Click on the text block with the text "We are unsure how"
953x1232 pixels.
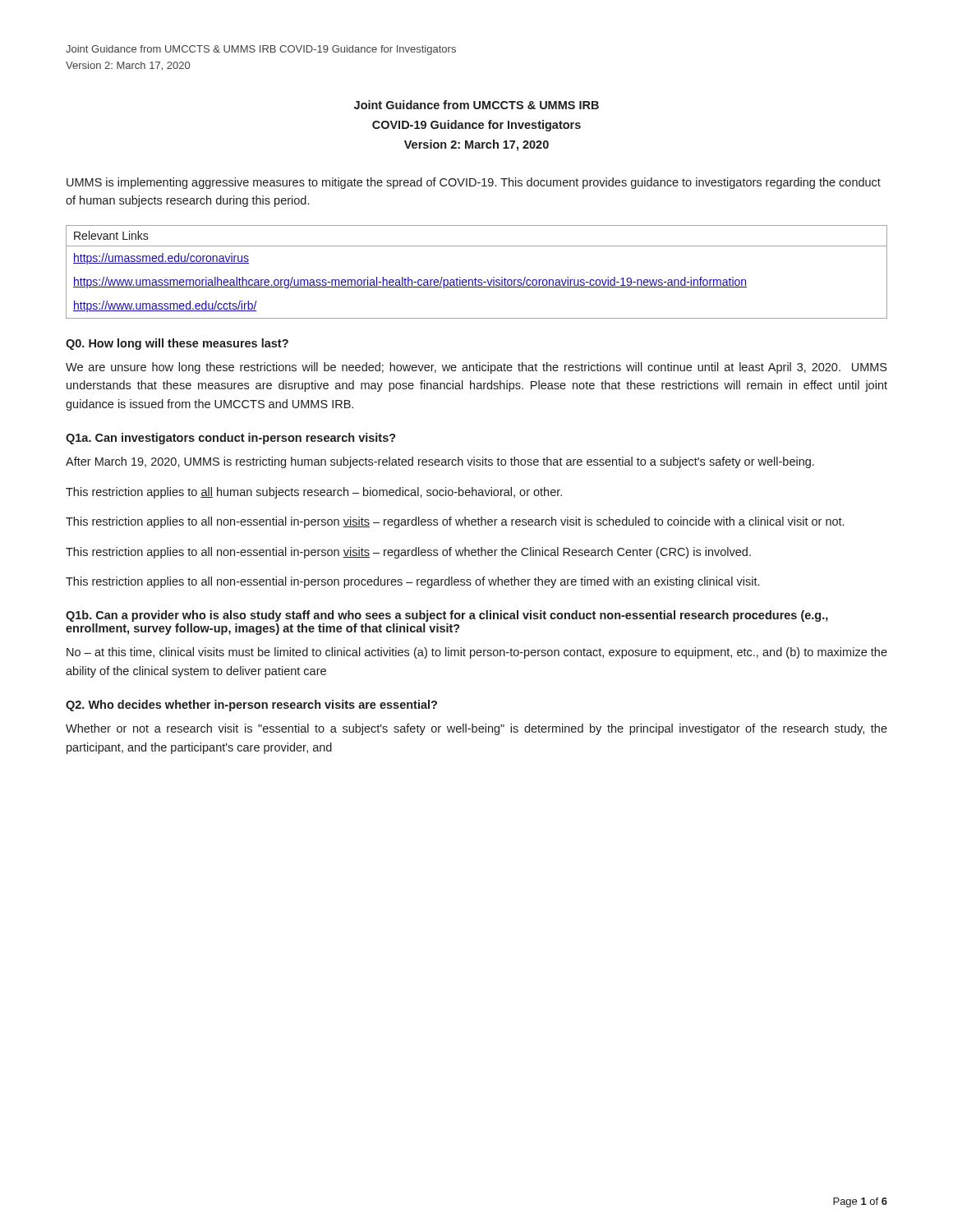click(476, 385)
